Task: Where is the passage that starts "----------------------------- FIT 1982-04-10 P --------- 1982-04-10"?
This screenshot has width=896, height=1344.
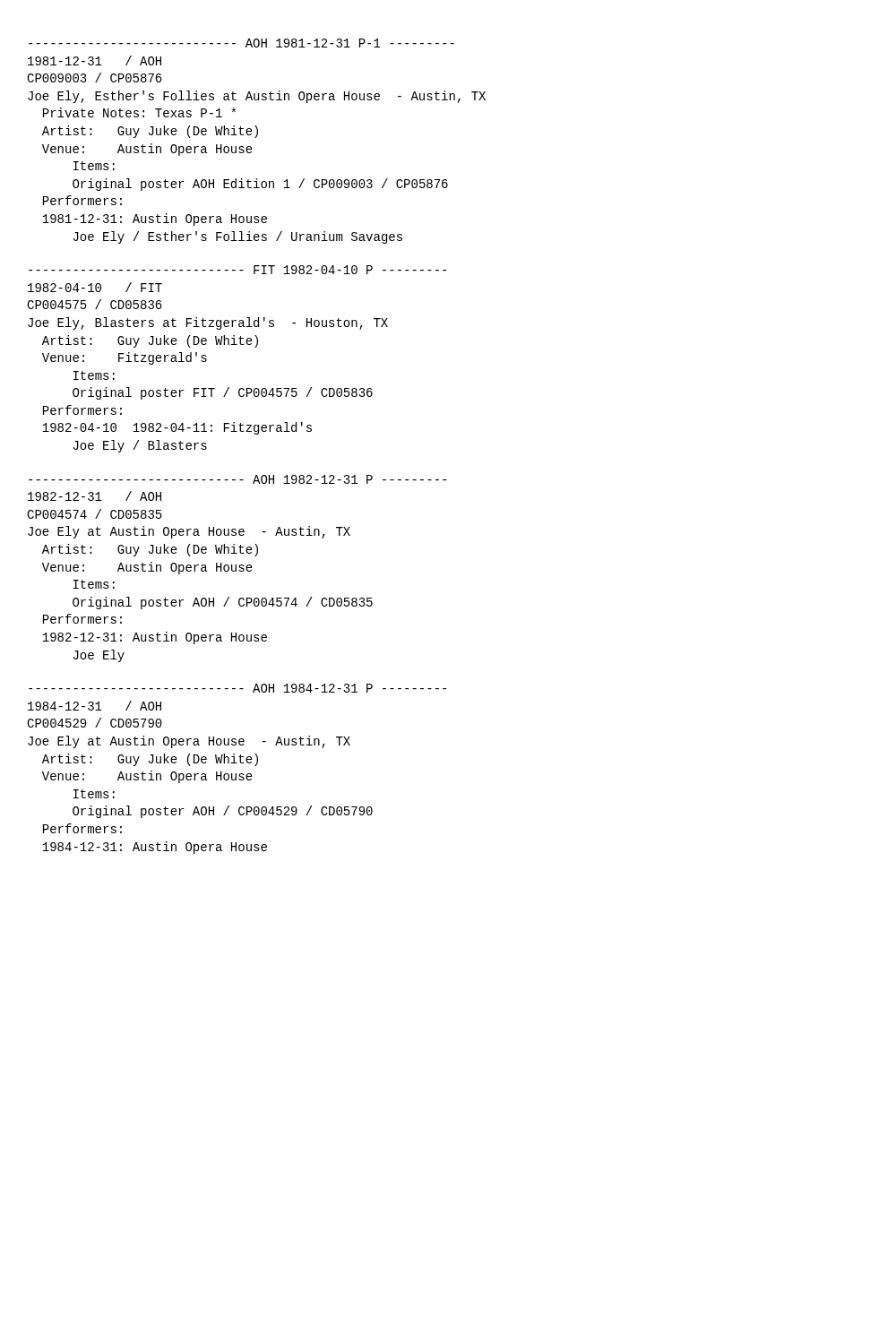Action: coord(237,270)
